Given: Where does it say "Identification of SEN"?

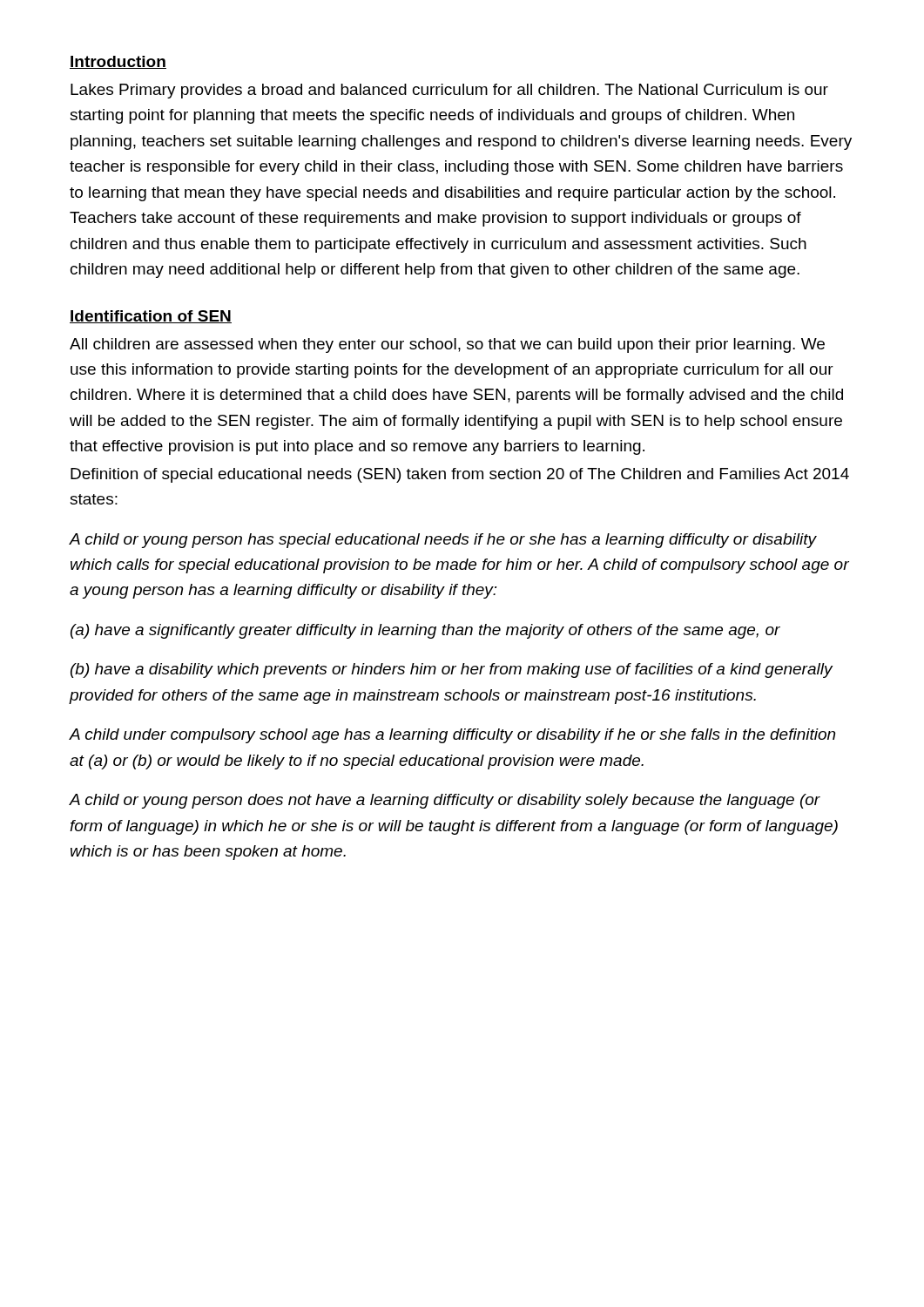Looking at the screenshot, I should [x=151, y=315].
